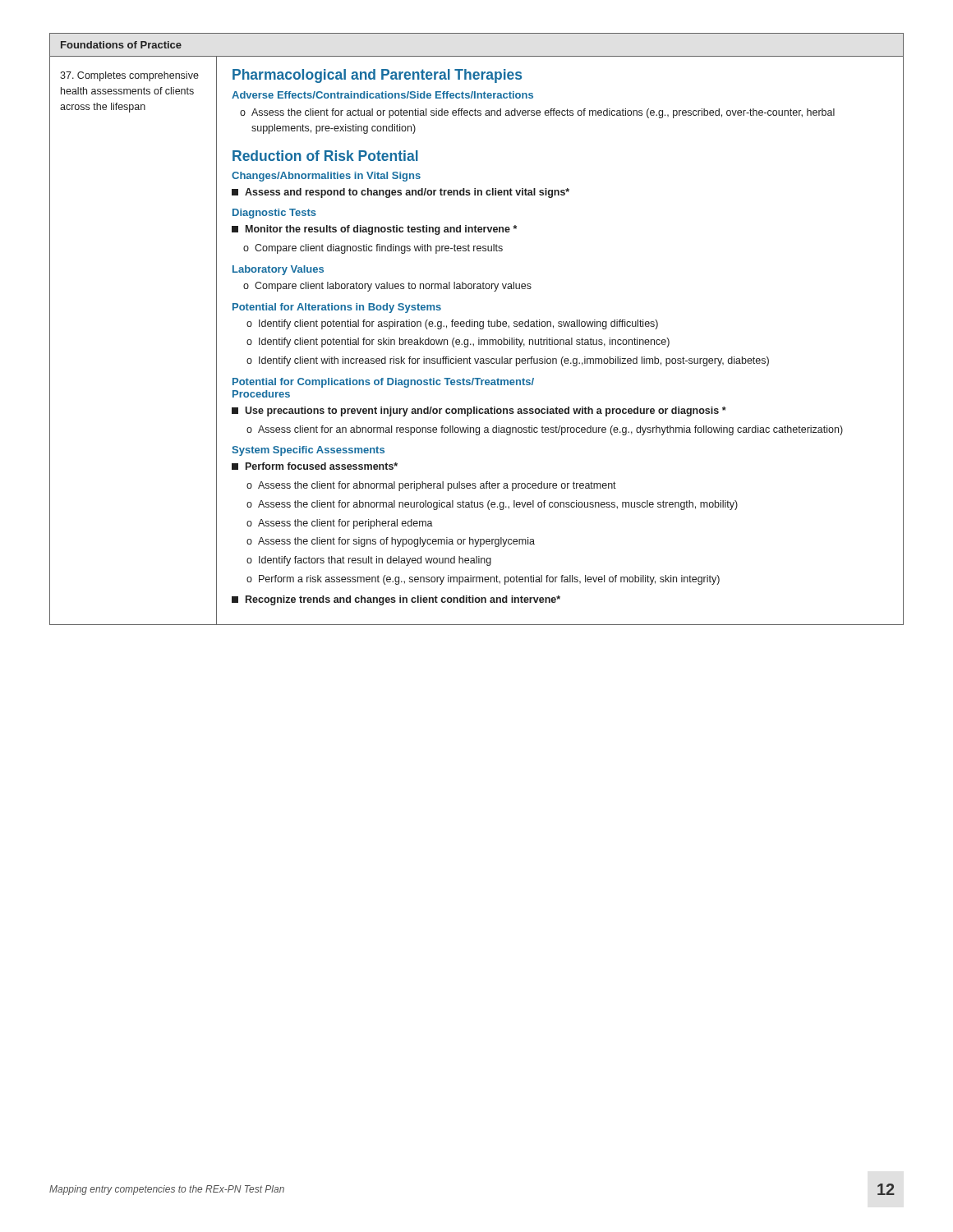Point to "Pharmacological and Parenteral Therapies"
953x1232 pixels.
pyautogui.click(x=377, y=75)
